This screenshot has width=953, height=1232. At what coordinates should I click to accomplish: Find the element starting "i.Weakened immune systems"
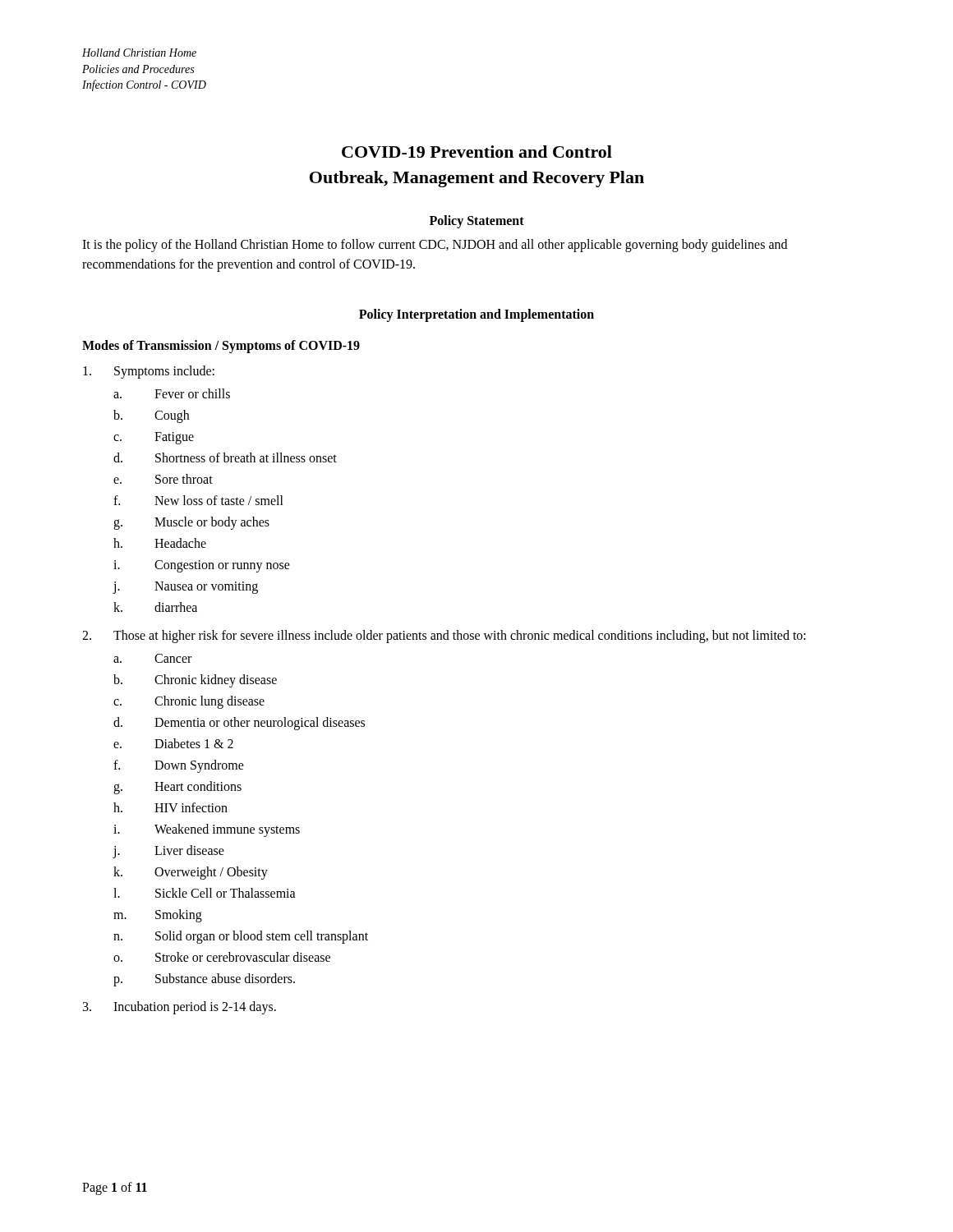point(207,830)
